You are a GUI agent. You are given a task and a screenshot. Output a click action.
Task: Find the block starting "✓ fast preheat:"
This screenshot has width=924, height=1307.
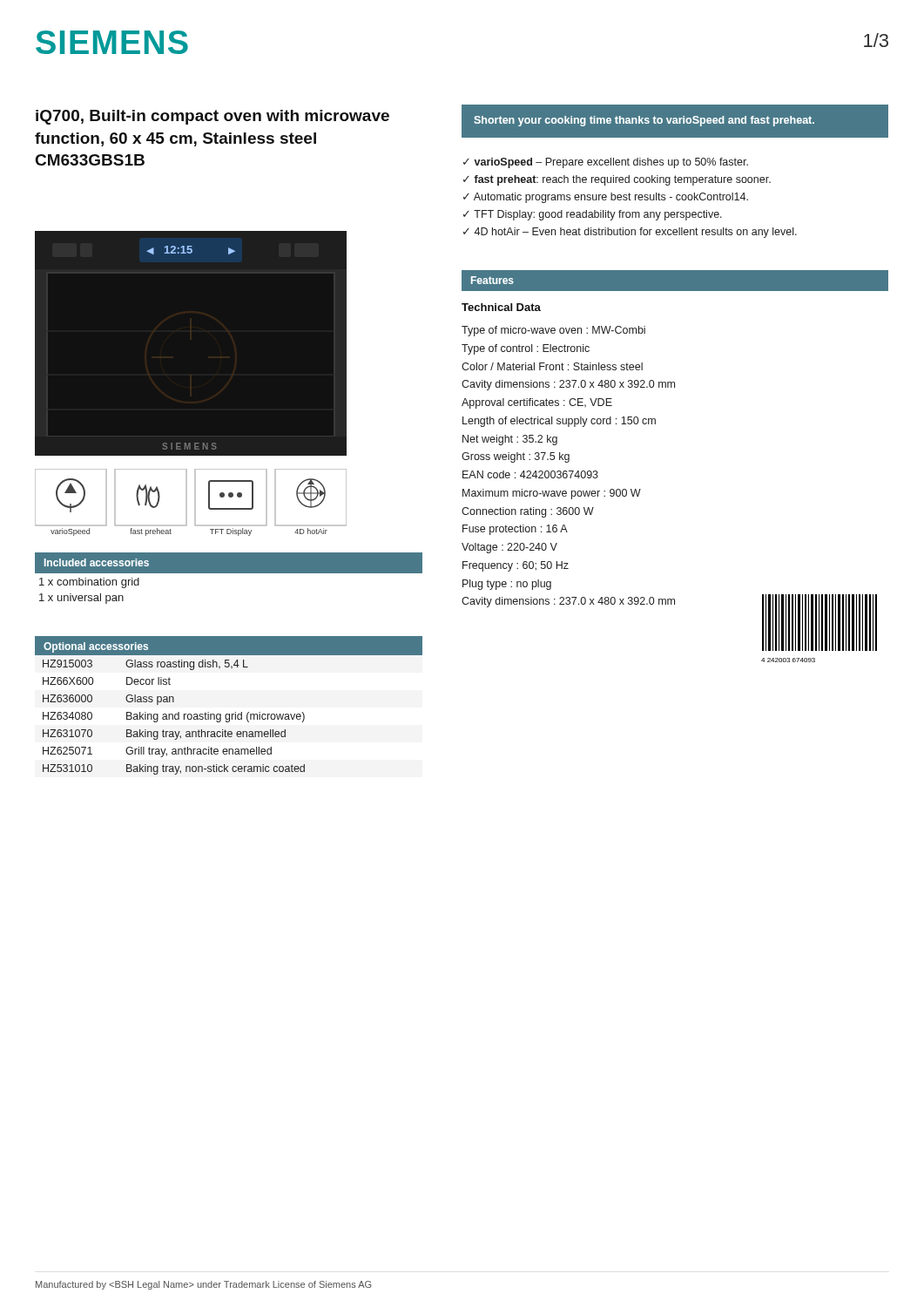click(616, 180)
